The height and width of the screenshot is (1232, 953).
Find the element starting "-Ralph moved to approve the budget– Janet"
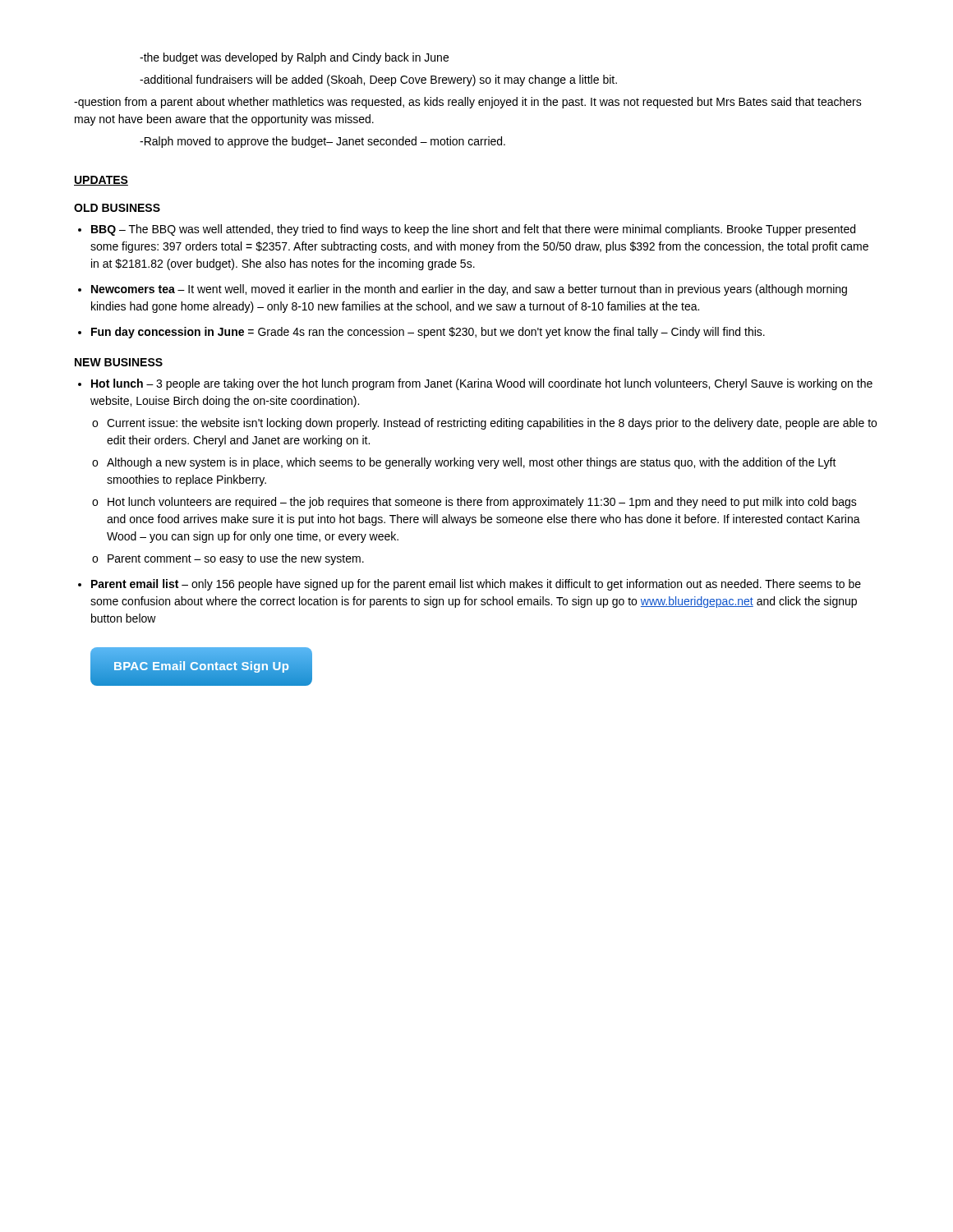pos(509,142)
